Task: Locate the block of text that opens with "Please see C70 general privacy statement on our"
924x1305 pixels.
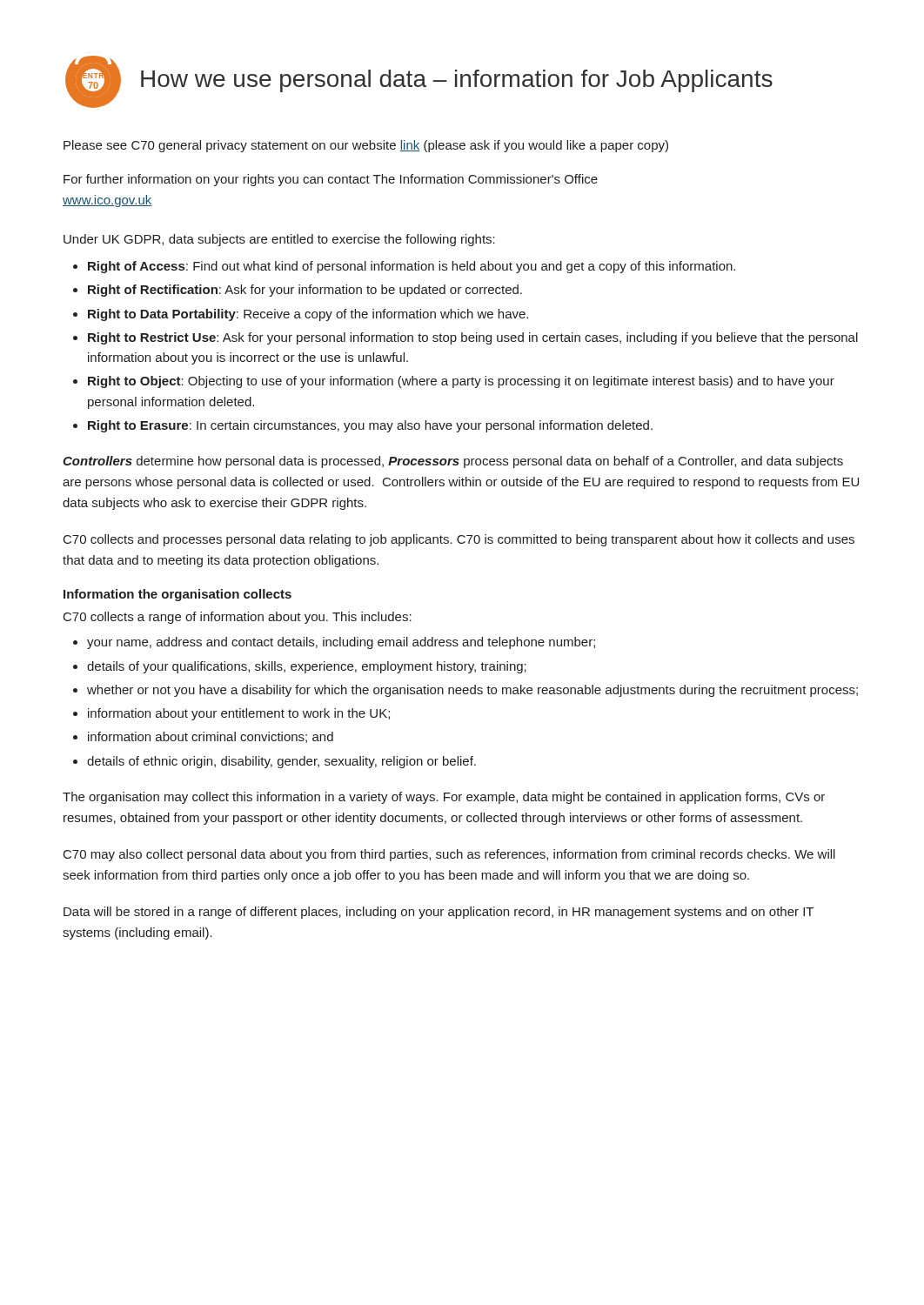Action: [x=366, y=145]
